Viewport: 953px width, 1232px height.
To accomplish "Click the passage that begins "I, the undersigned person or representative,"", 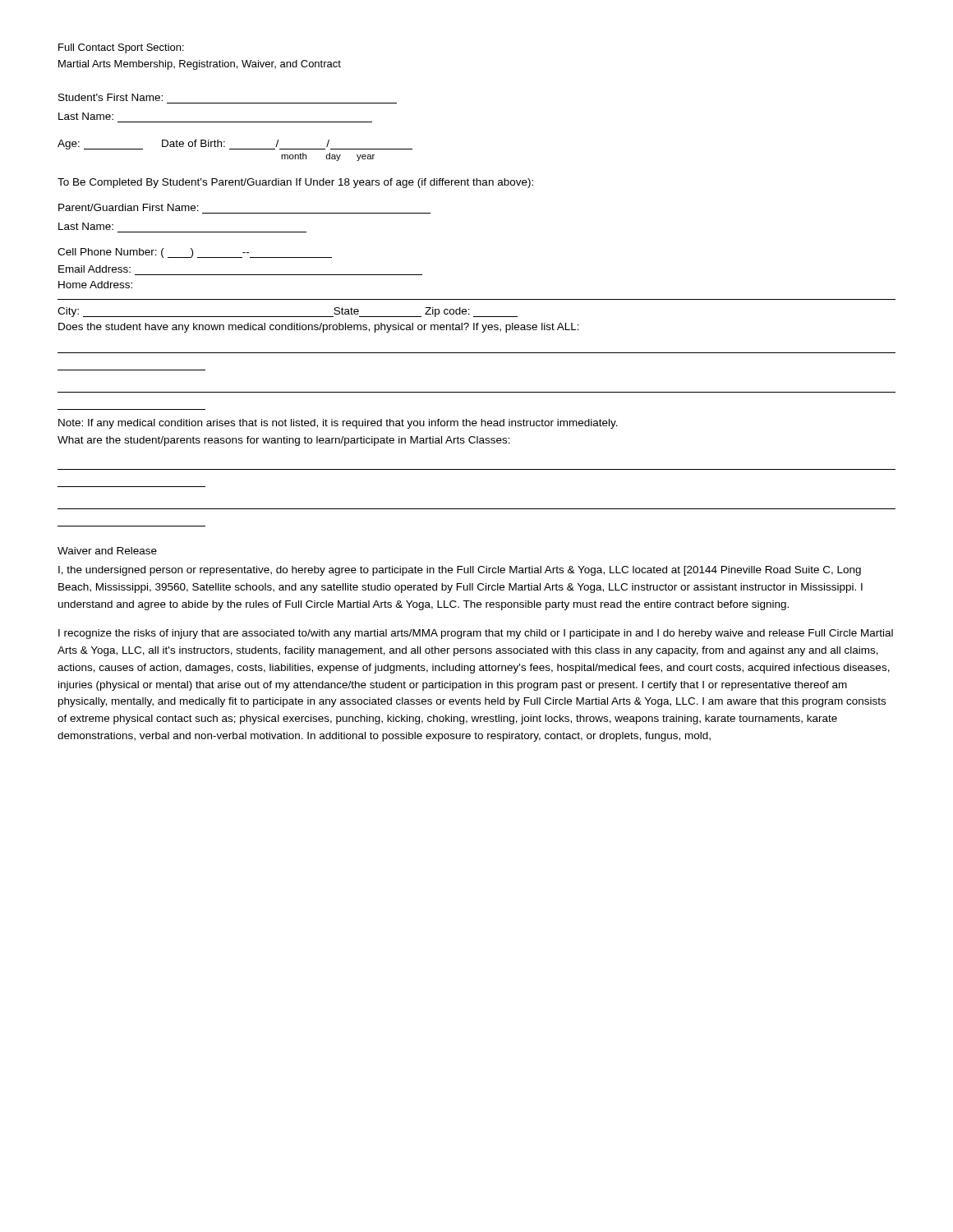I will (460, 587).
